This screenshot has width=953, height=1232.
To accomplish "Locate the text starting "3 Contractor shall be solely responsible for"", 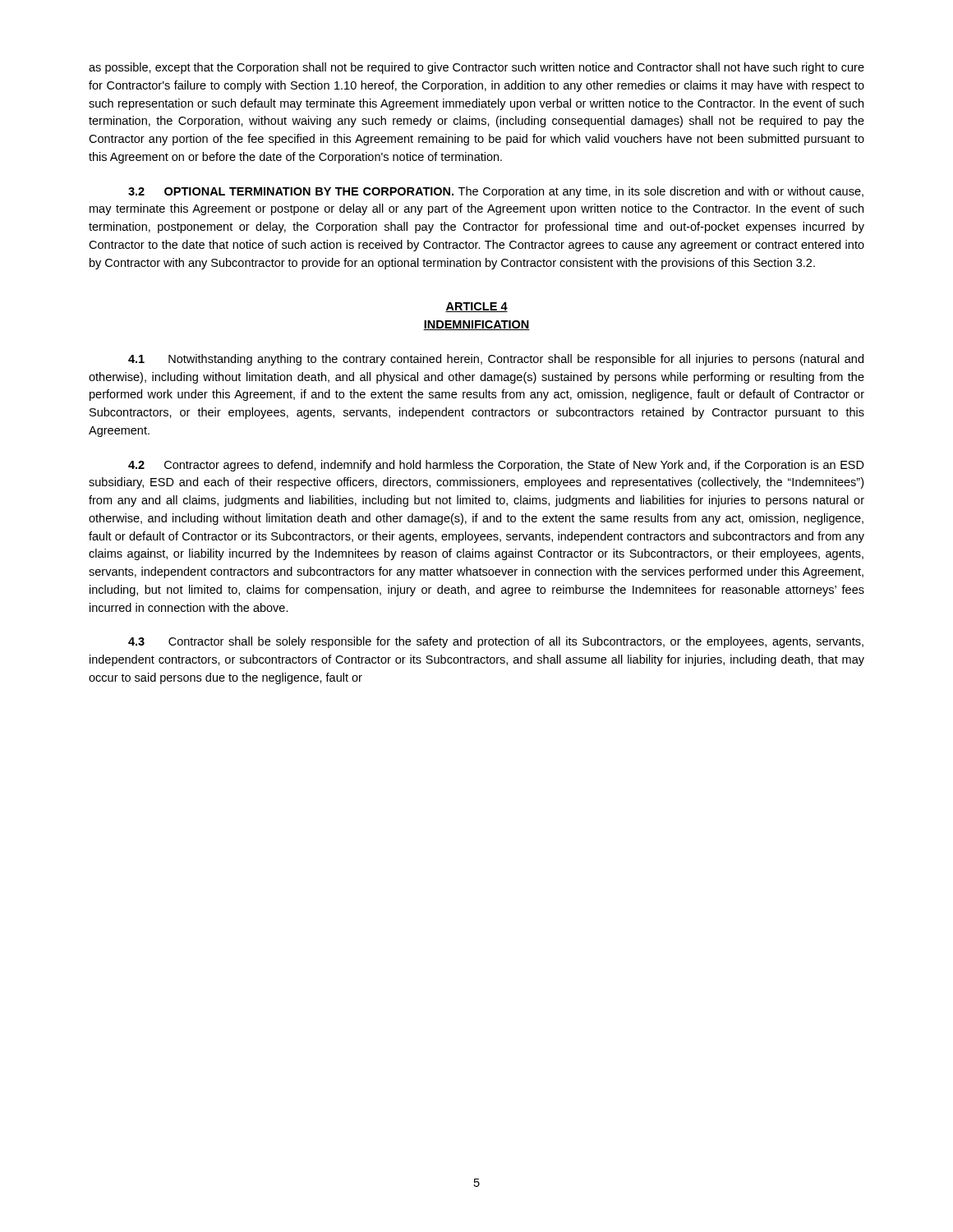I will (476, 660).
